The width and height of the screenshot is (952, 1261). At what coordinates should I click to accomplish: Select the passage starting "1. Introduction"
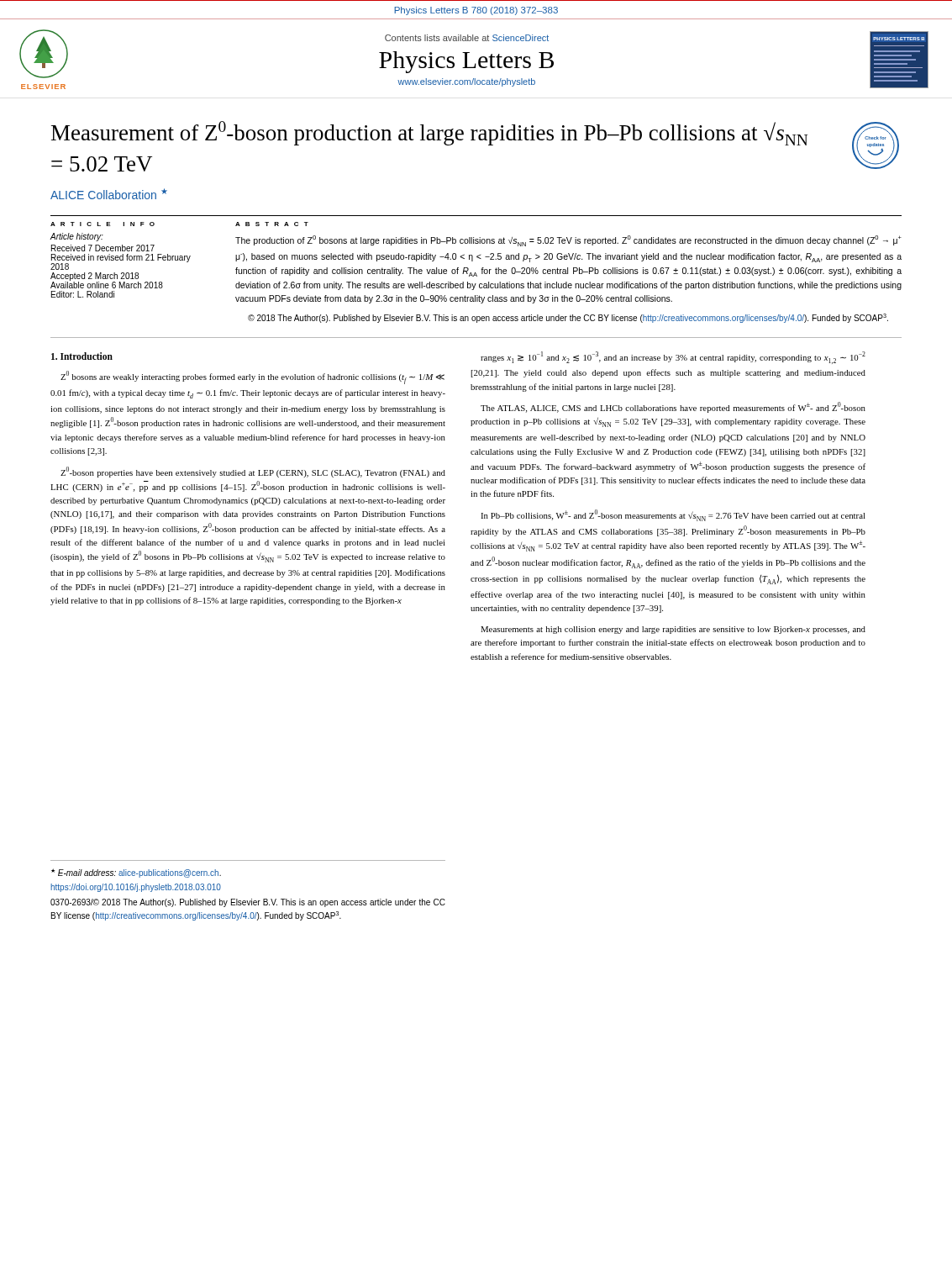[81, 356]
